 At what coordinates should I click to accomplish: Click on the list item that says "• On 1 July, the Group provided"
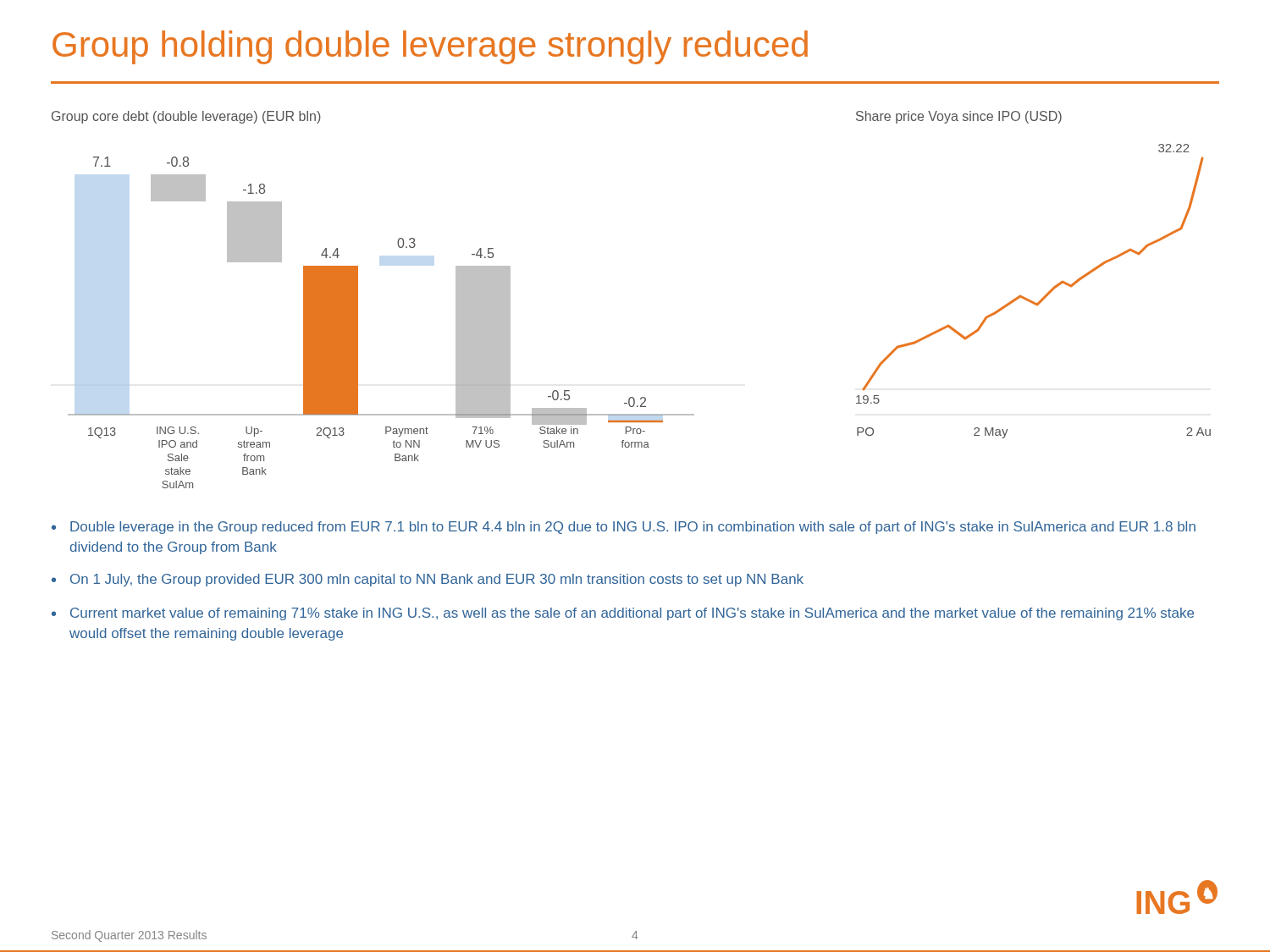point(427,580)
